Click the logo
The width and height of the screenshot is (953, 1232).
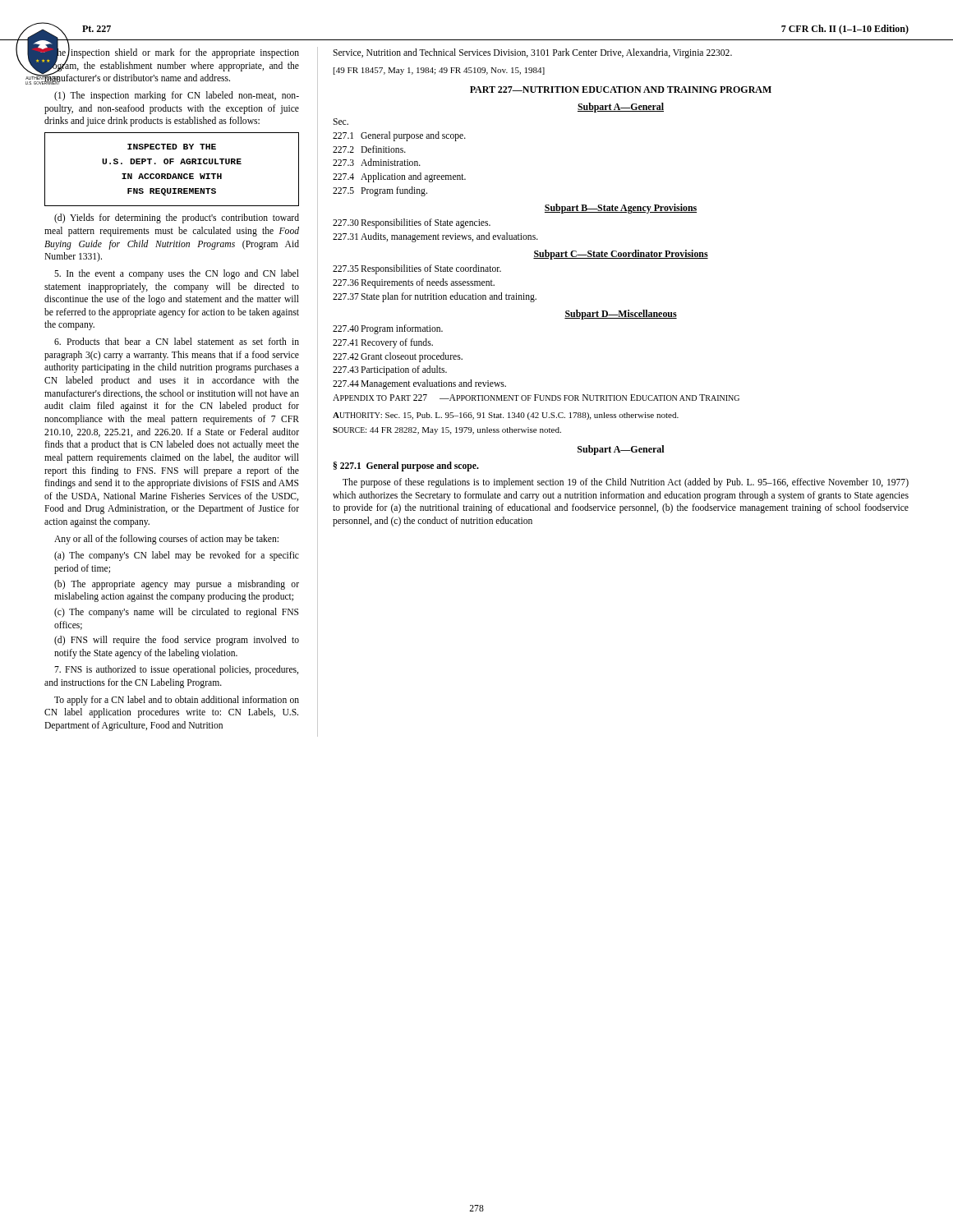click(43, 53)
